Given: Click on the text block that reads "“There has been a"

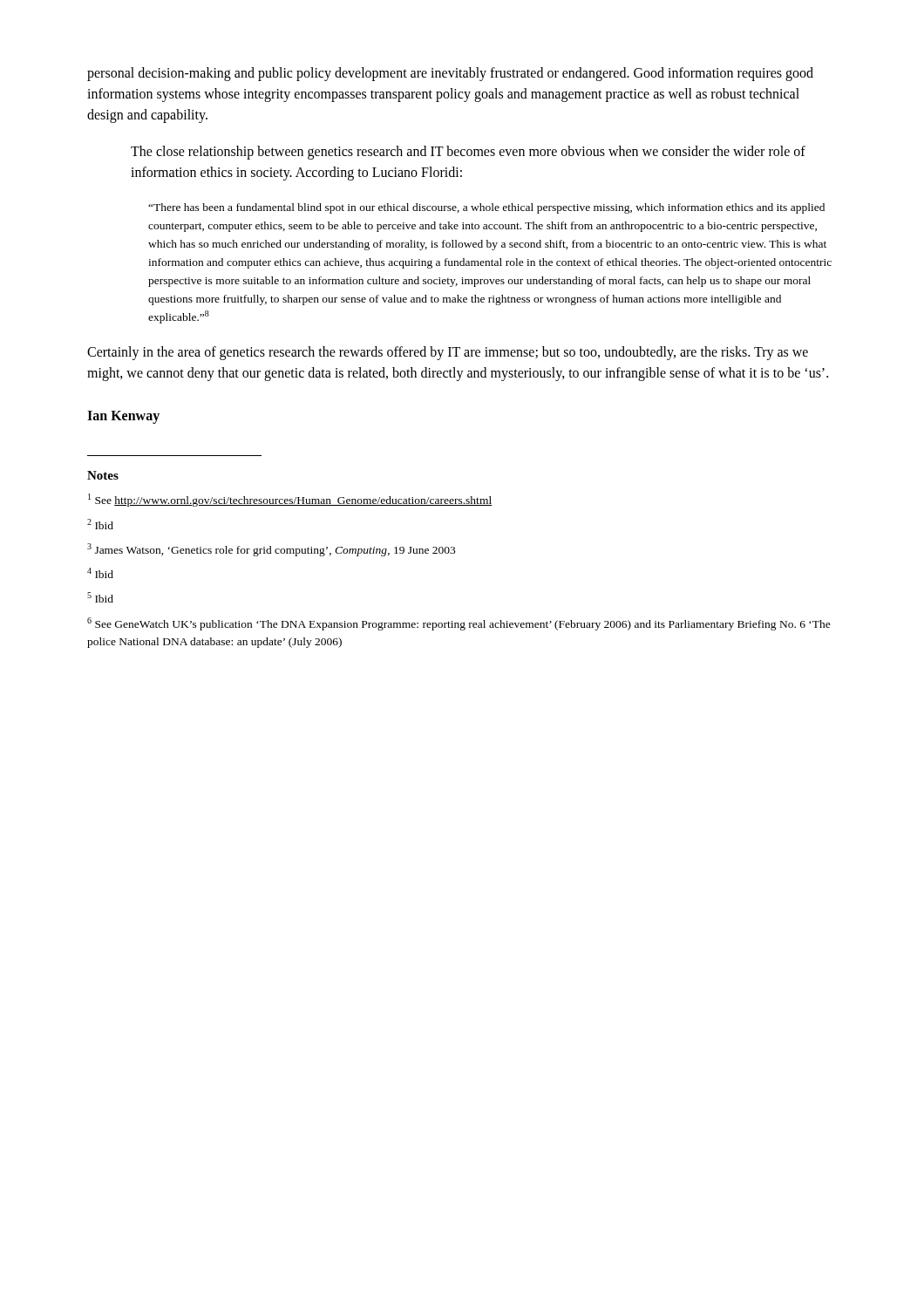Looking at the screenshot, I should point(490,262).
